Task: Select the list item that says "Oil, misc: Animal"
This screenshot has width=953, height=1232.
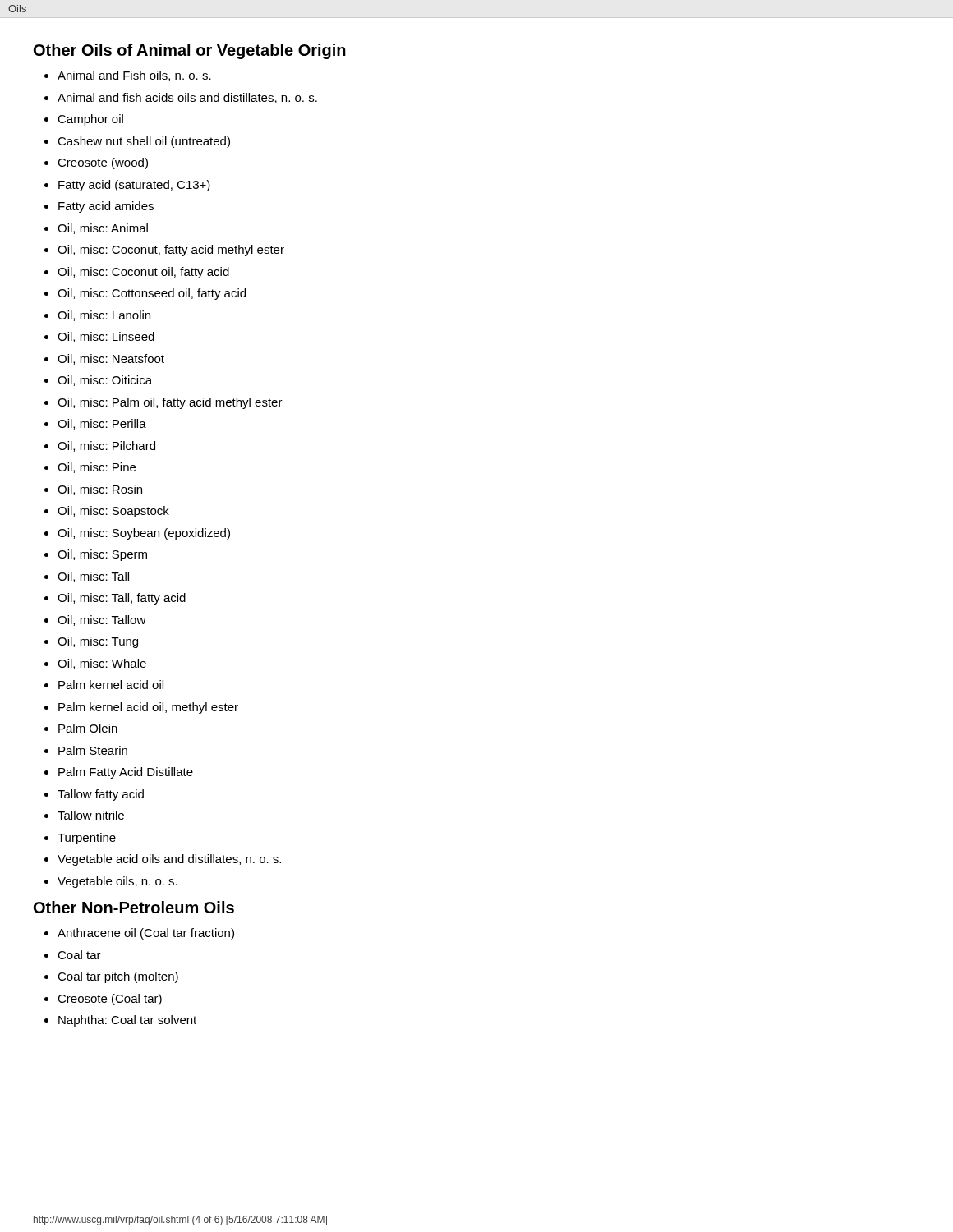Action: pos(103,227)
